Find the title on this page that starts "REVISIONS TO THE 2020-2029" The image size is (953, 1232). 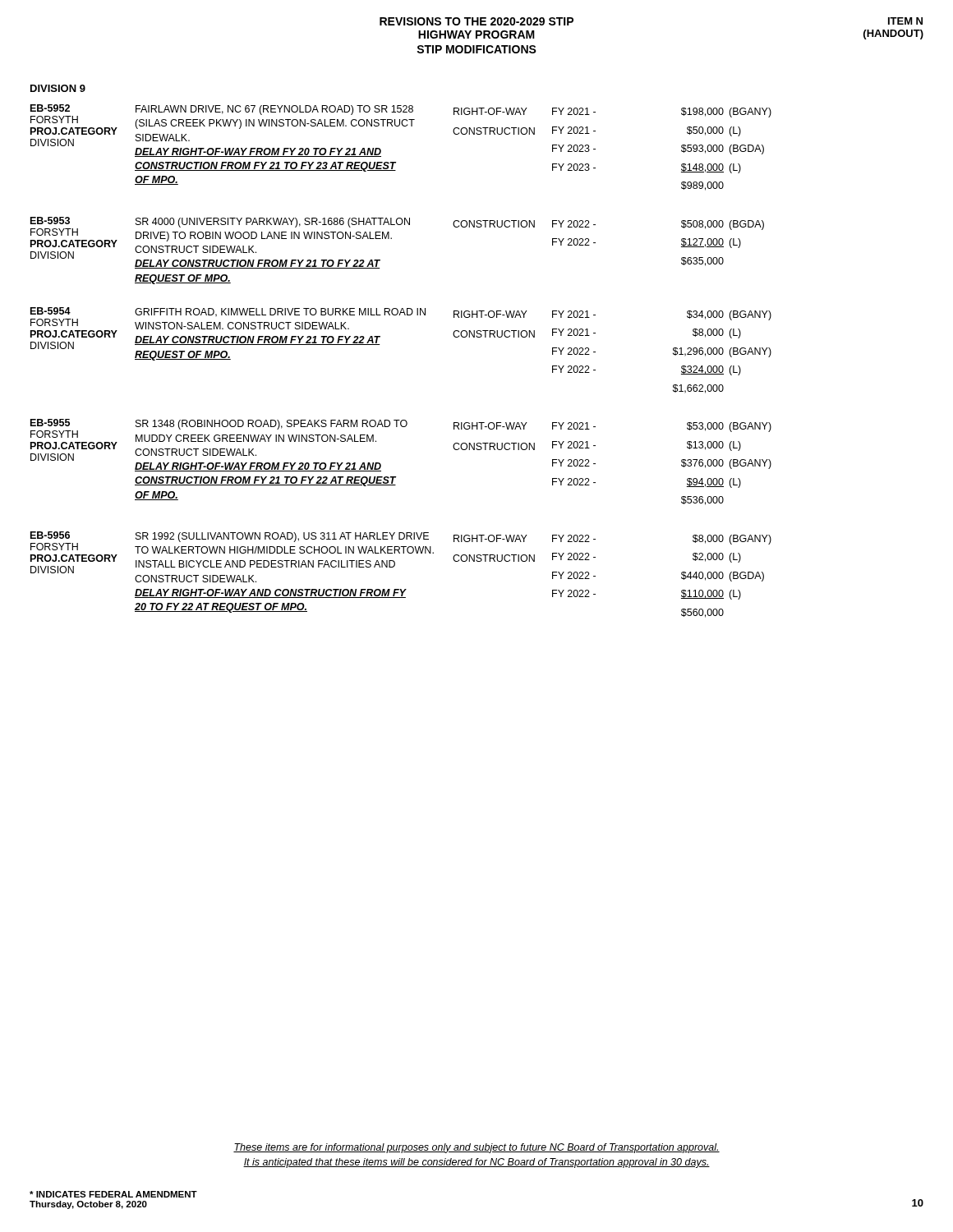point(476,35)
